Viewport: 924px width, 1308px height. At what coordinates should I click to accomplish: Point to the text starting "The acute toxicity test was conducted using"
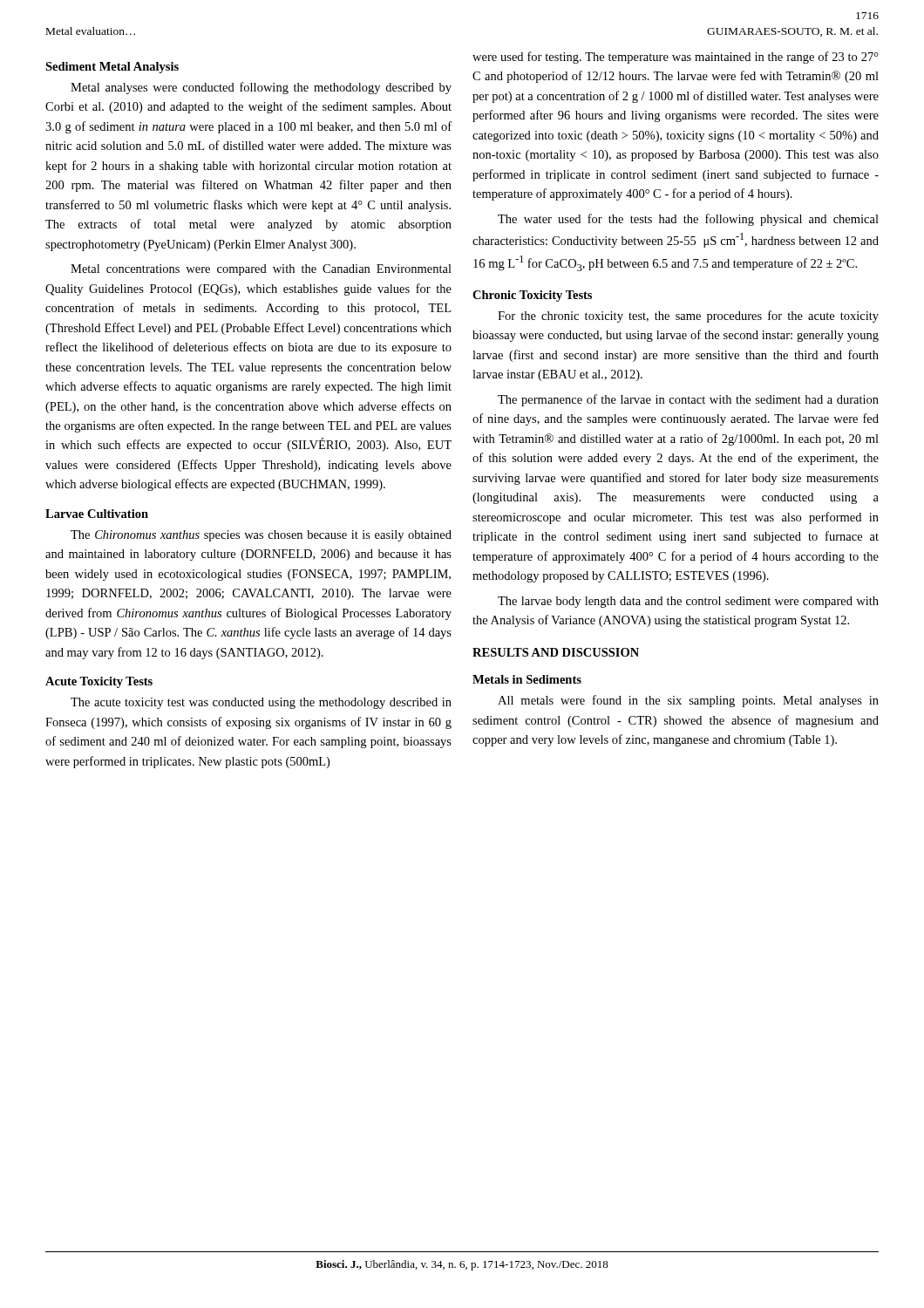248,732
